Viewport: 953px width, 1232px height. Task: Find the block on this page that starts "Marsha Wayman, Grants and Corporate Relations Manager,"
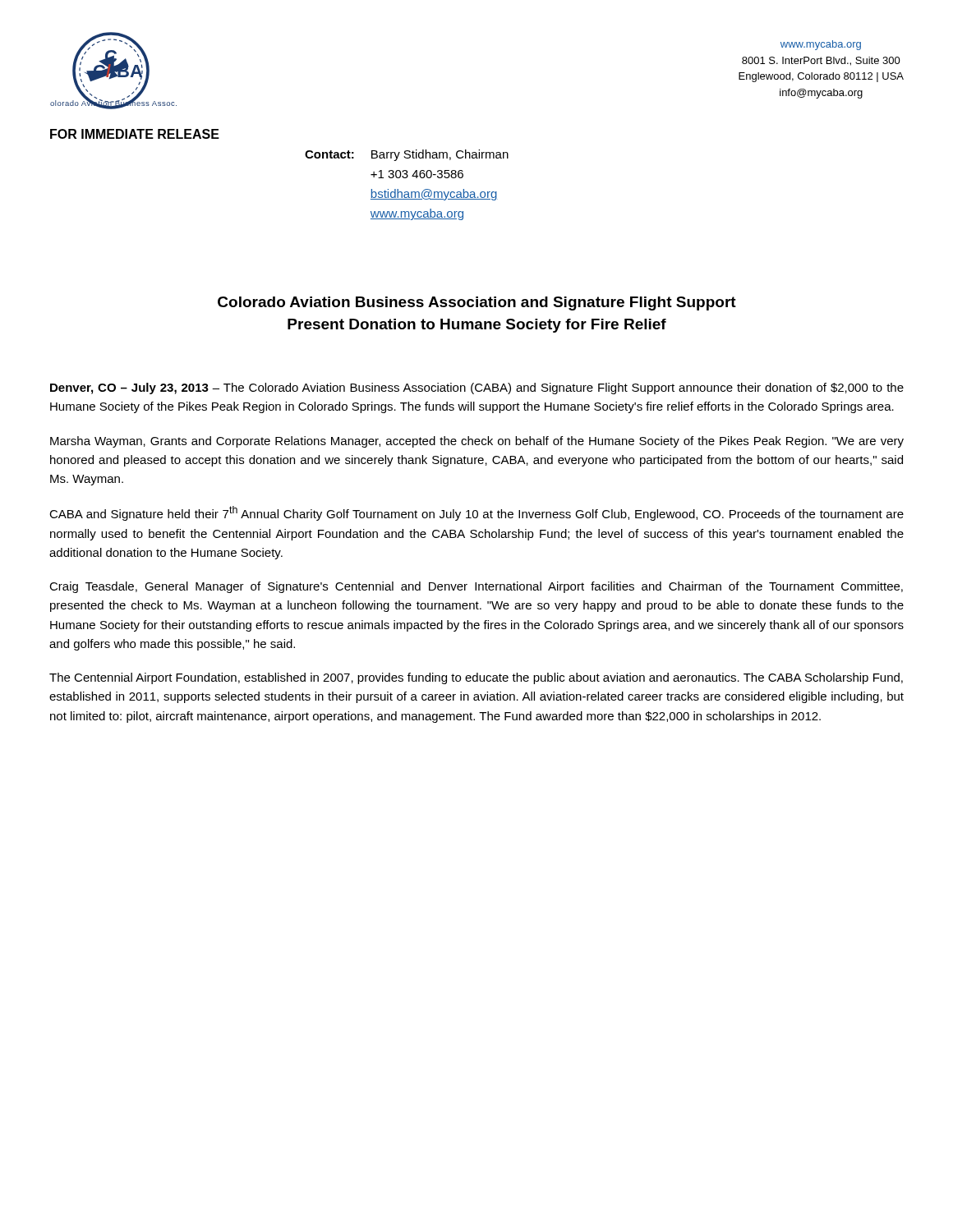coord(476,459)
